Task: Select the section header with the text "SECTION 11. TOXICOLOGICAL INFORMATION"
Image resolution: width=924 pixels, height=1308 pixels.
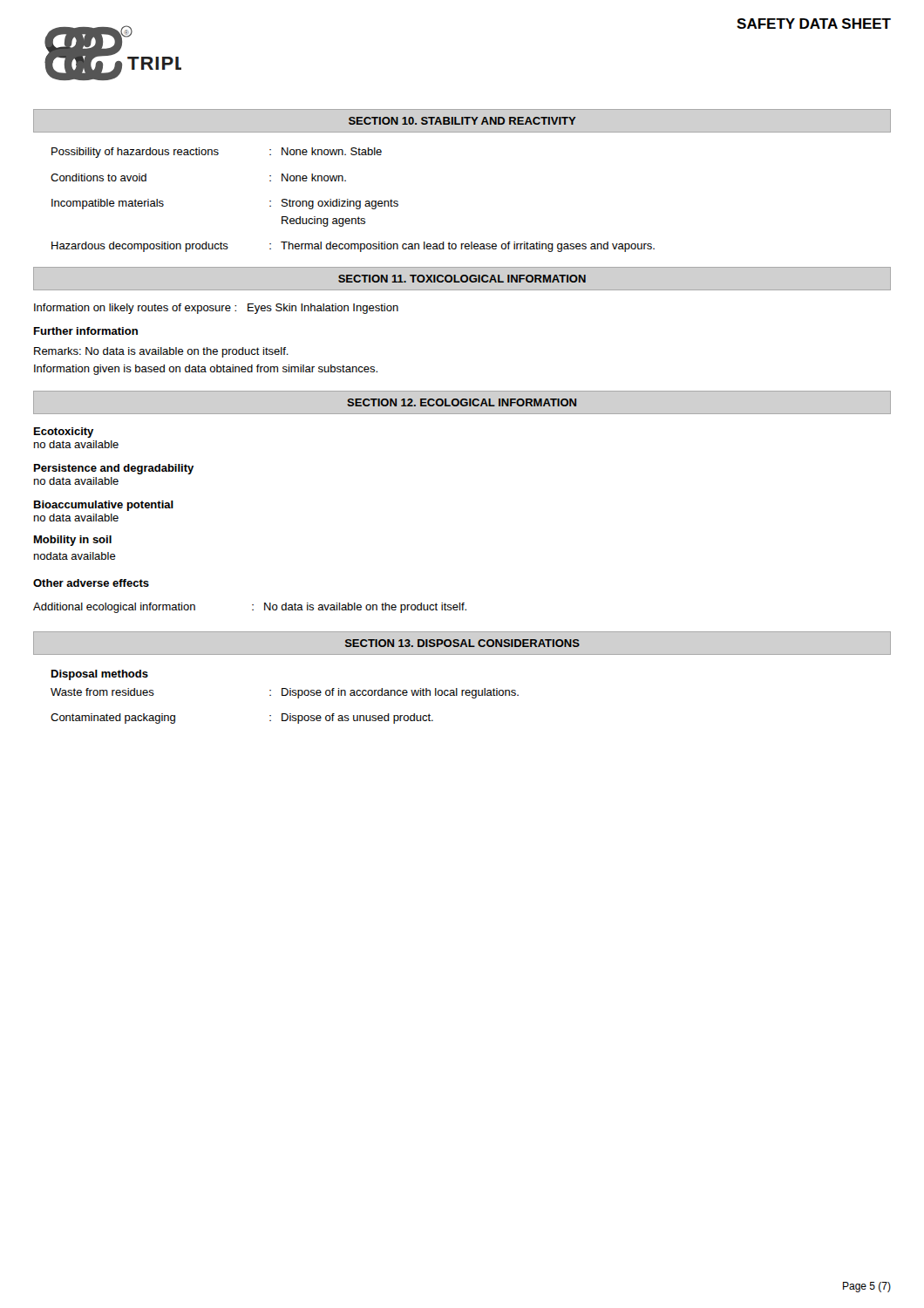Action: [x=462, y=278]
